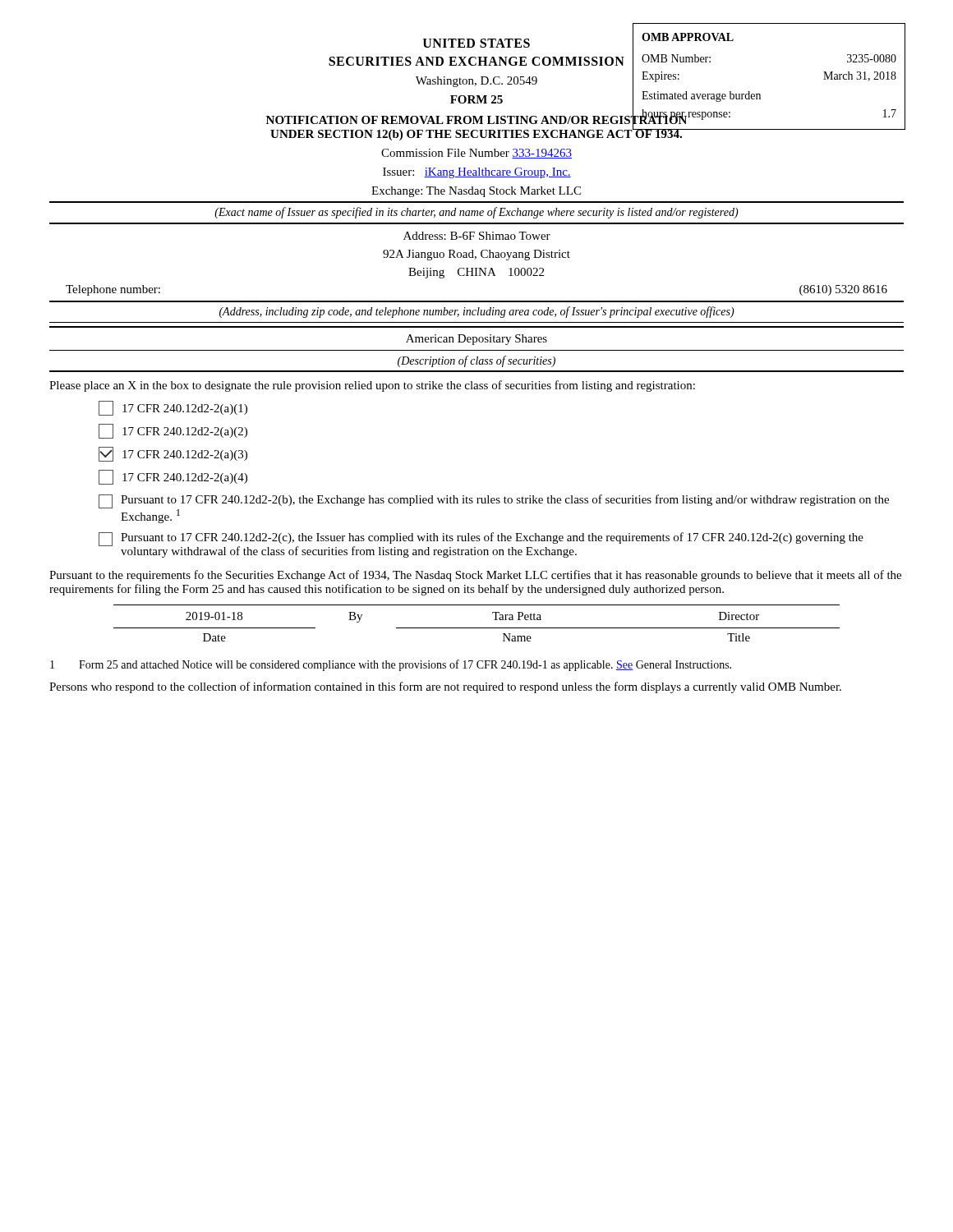Click on the passage starting "92A Jianguo Road, Chaoyang District"
This screenshot has width=953, height=1232.
476,254
